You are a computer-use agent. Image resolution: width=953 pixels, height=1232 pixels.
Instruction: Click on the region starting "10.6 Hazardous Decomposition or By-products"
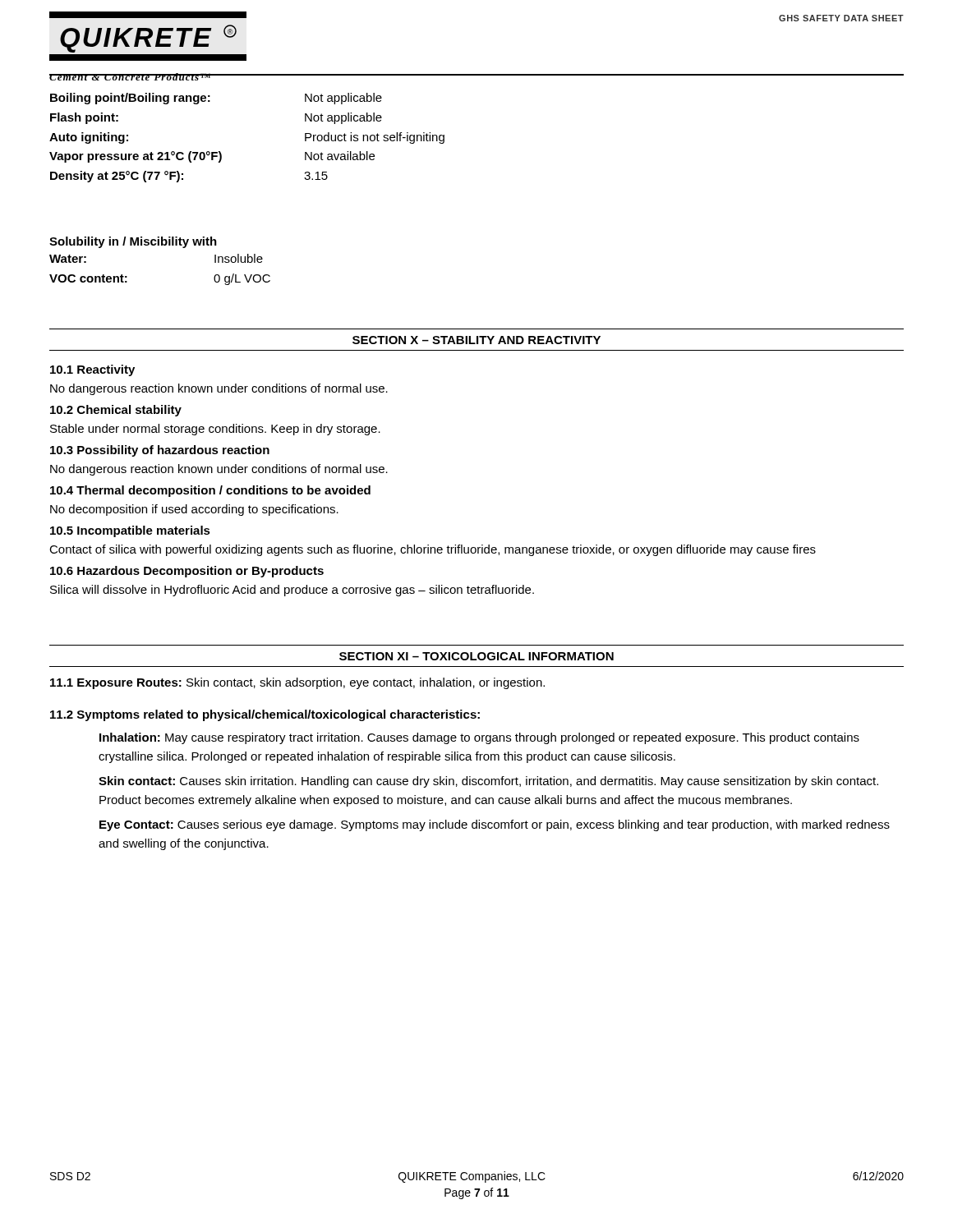coord(187,570)
